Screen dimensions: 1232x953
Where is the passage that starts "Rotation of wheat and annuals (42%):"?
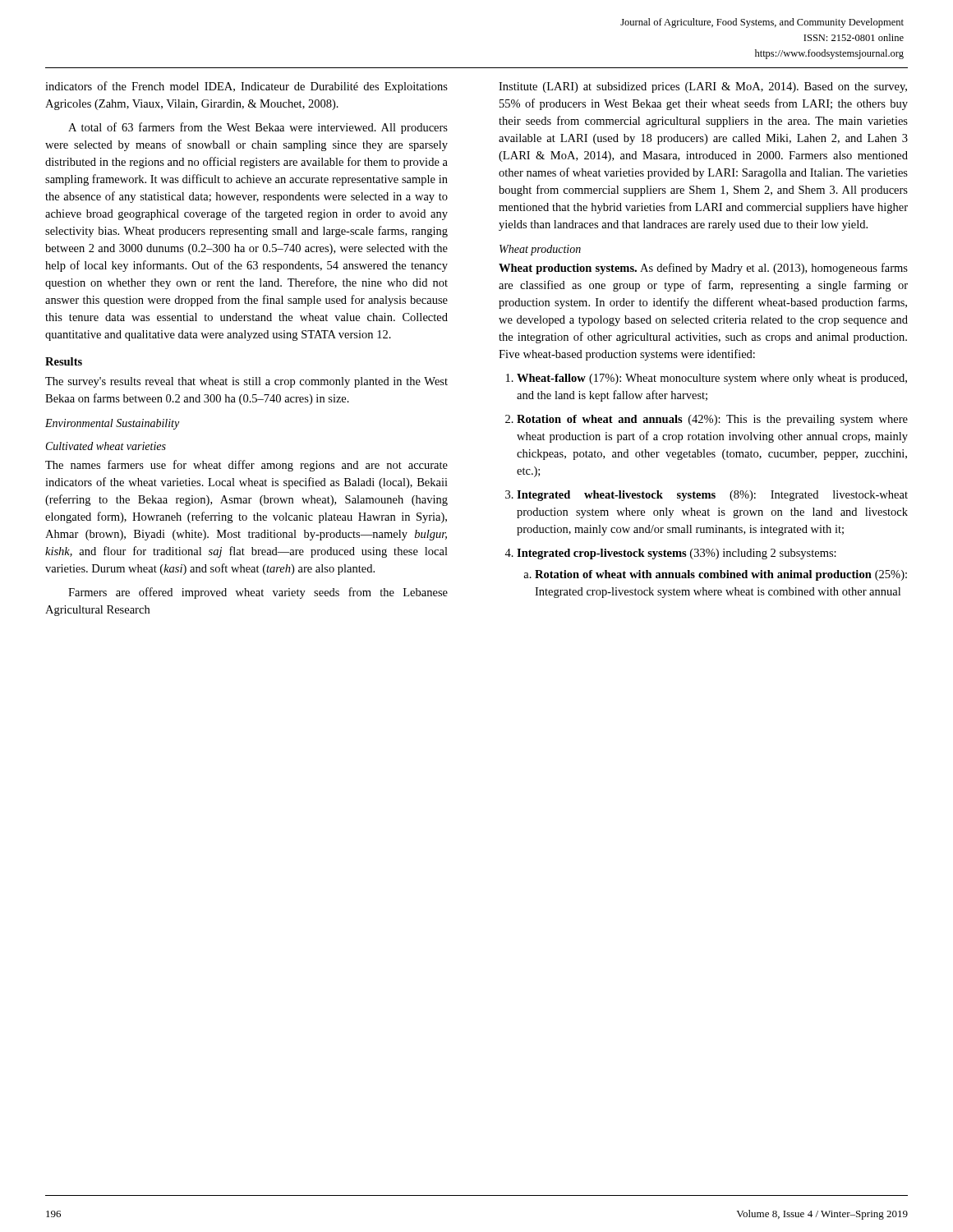click(x=712, y=445)
